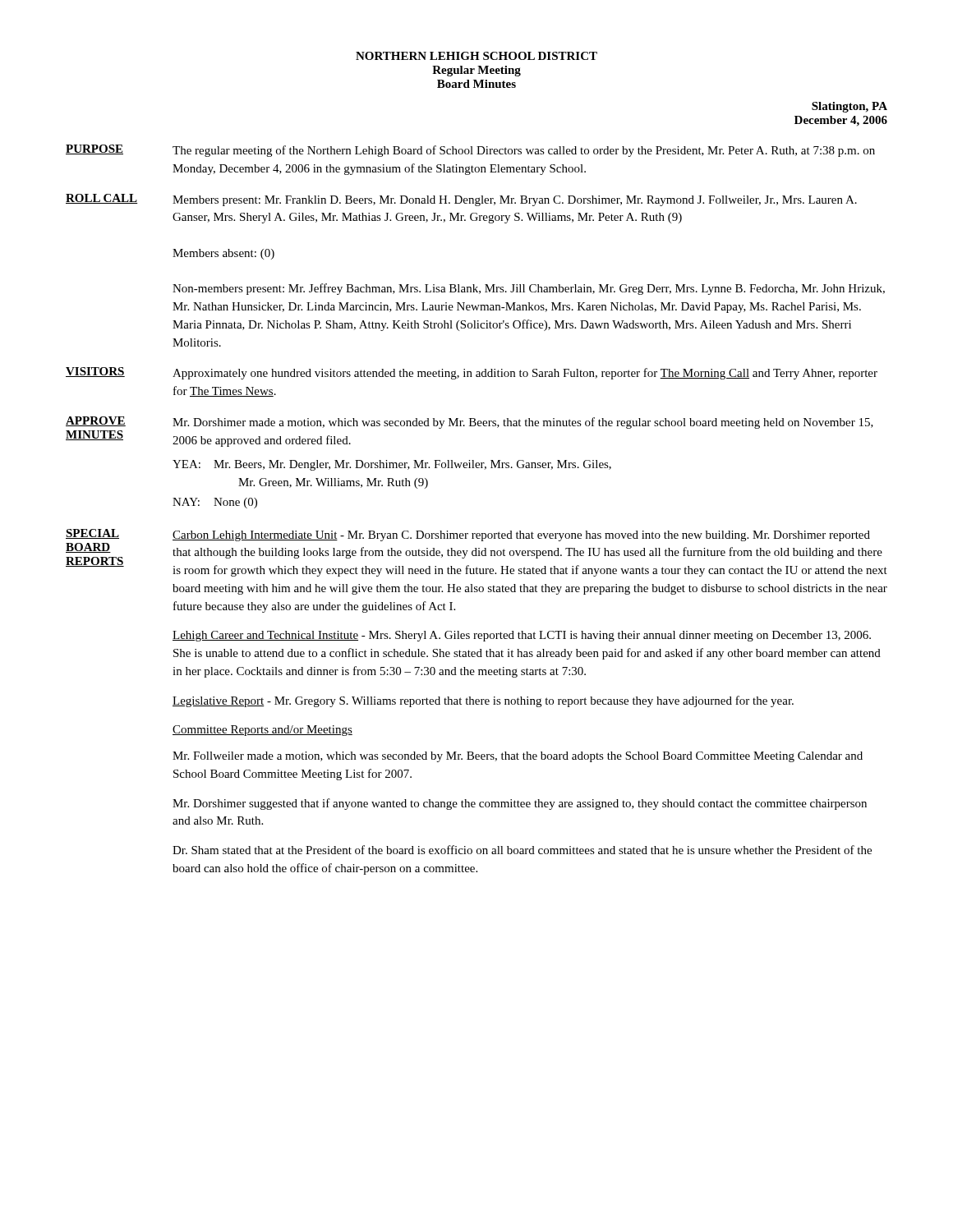Find the element starting "Approximately one hundred visitors attended the meeting,"
953x1232 pixels.
(x=525, y=382)
